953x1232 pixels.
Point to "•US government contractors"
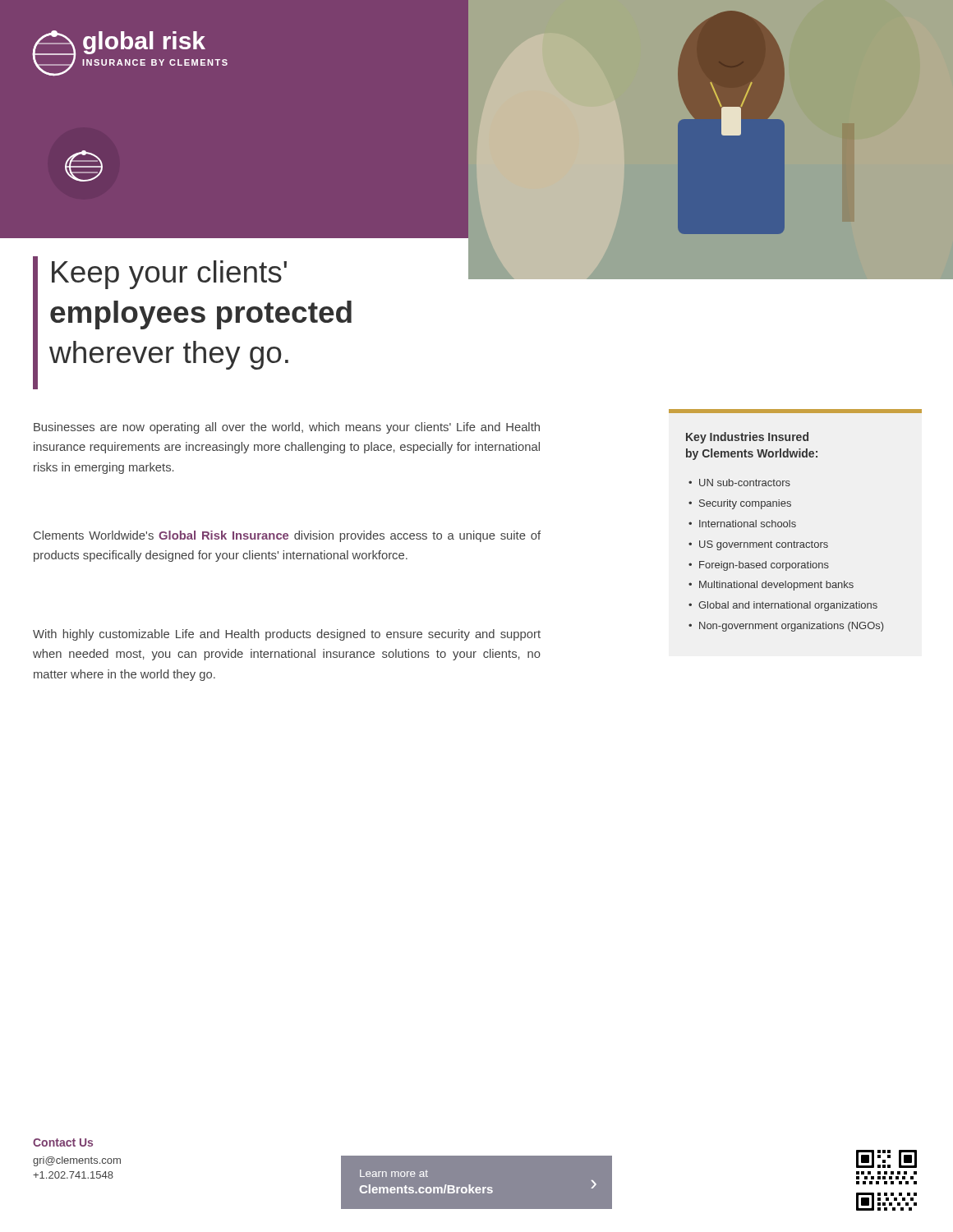pos(758,545)
